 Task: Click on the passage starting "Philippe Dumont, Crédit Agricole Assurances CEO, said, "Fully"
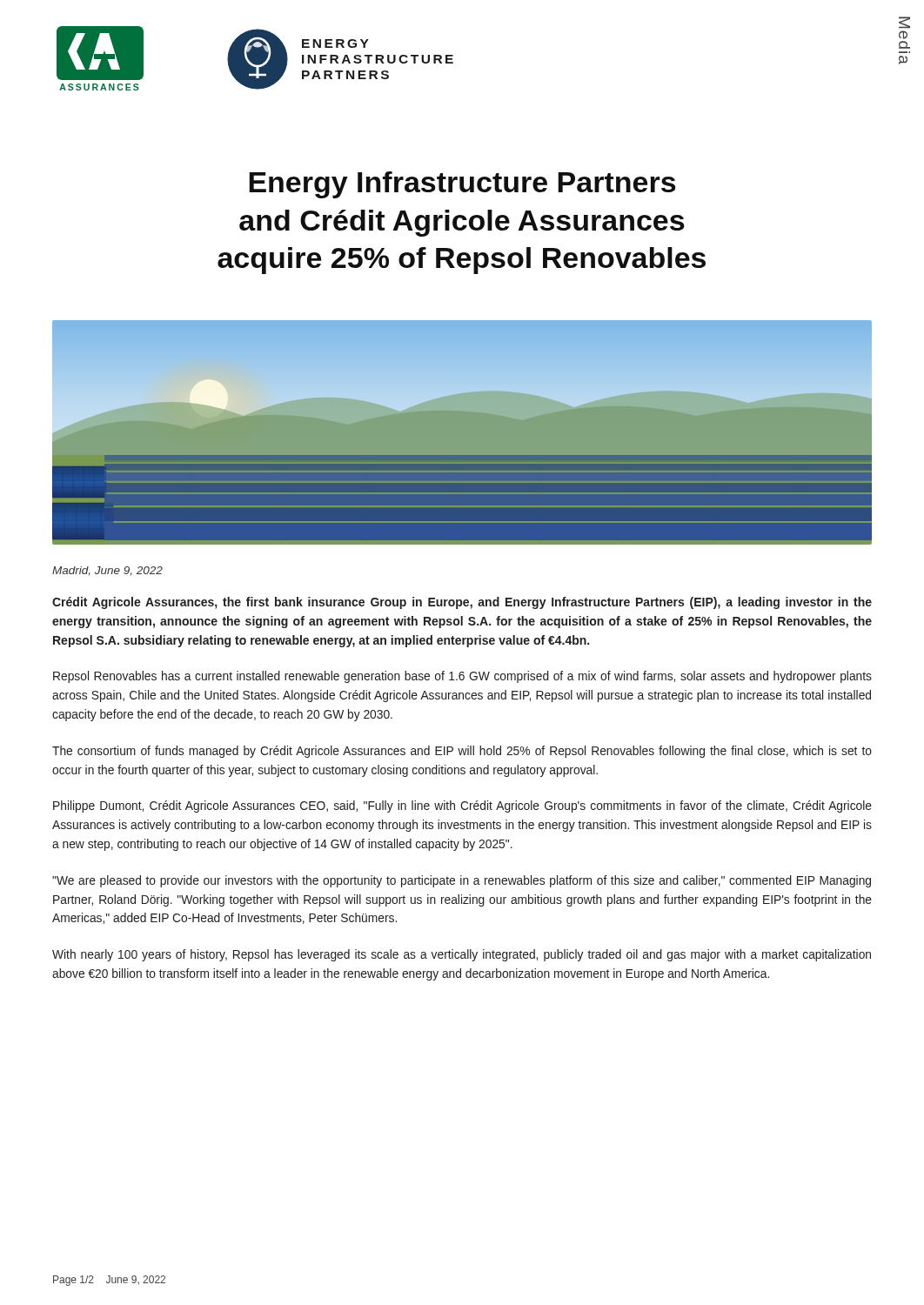(x=462, y=825)
